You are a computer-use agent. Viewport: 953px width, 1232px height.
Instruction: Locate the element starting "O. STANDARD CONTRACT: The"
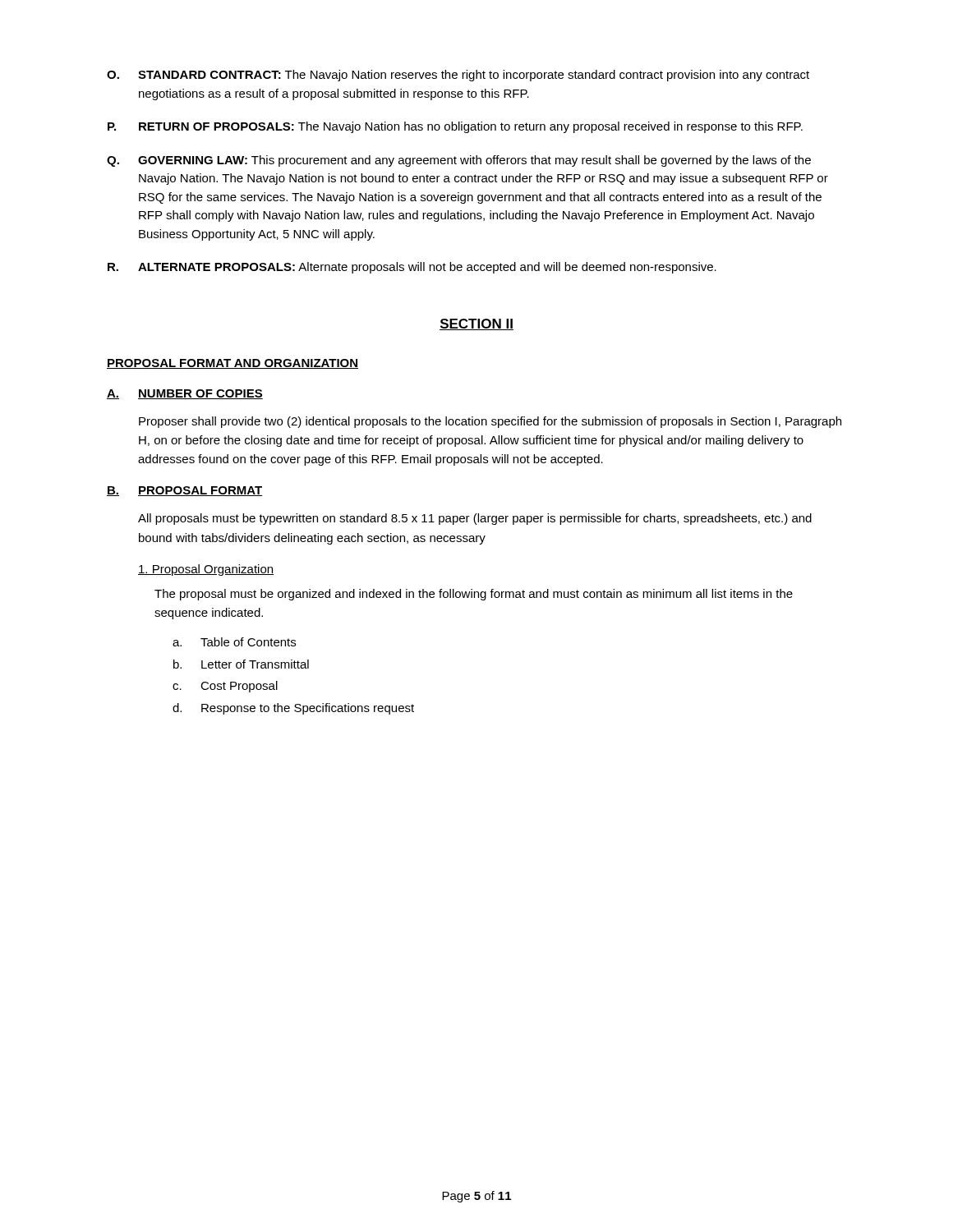pos(476,84)
